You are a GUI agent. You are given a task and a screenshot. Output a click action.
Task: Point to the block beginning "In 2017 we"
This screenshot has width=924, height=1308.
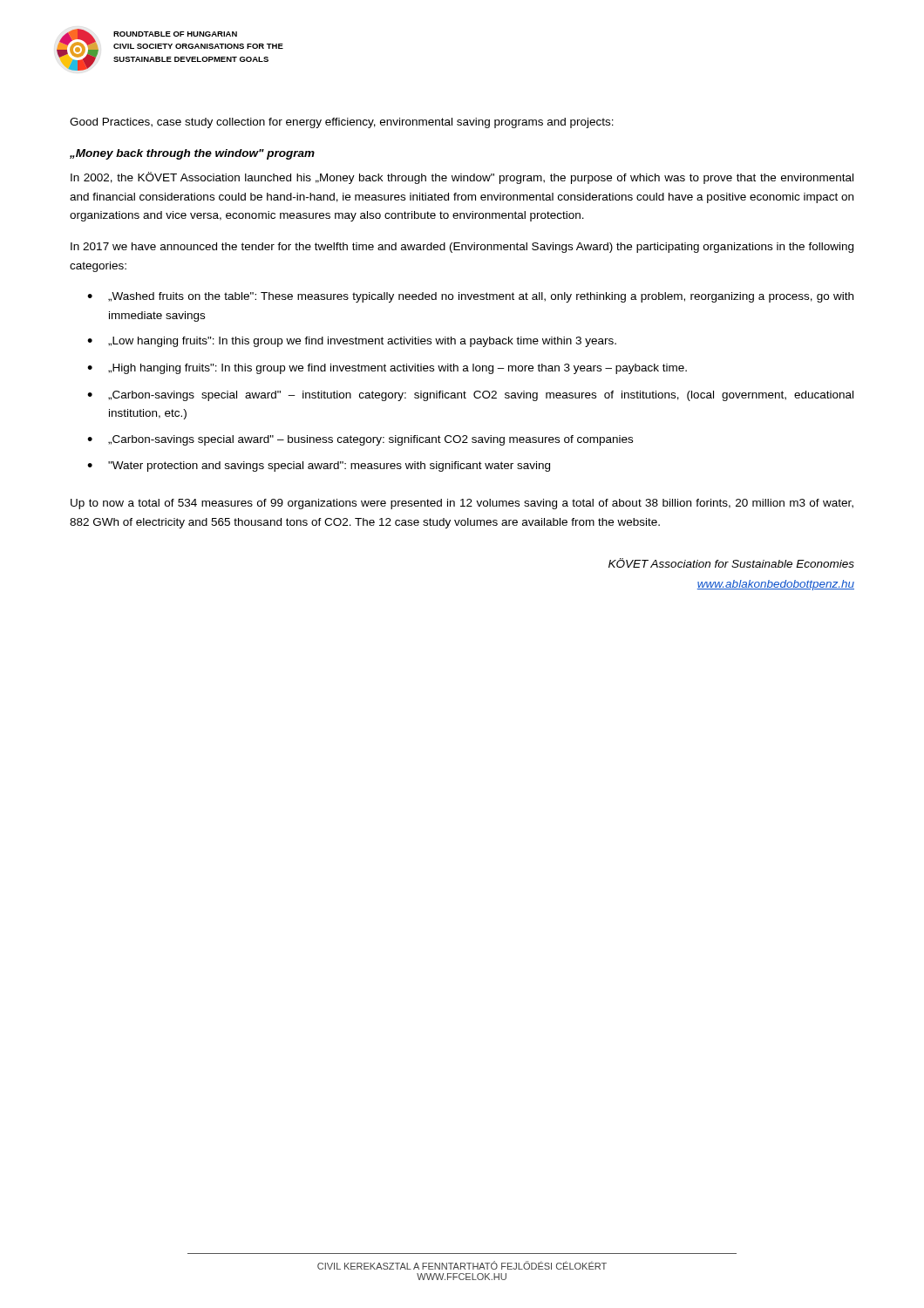click(x=462, y=256)
